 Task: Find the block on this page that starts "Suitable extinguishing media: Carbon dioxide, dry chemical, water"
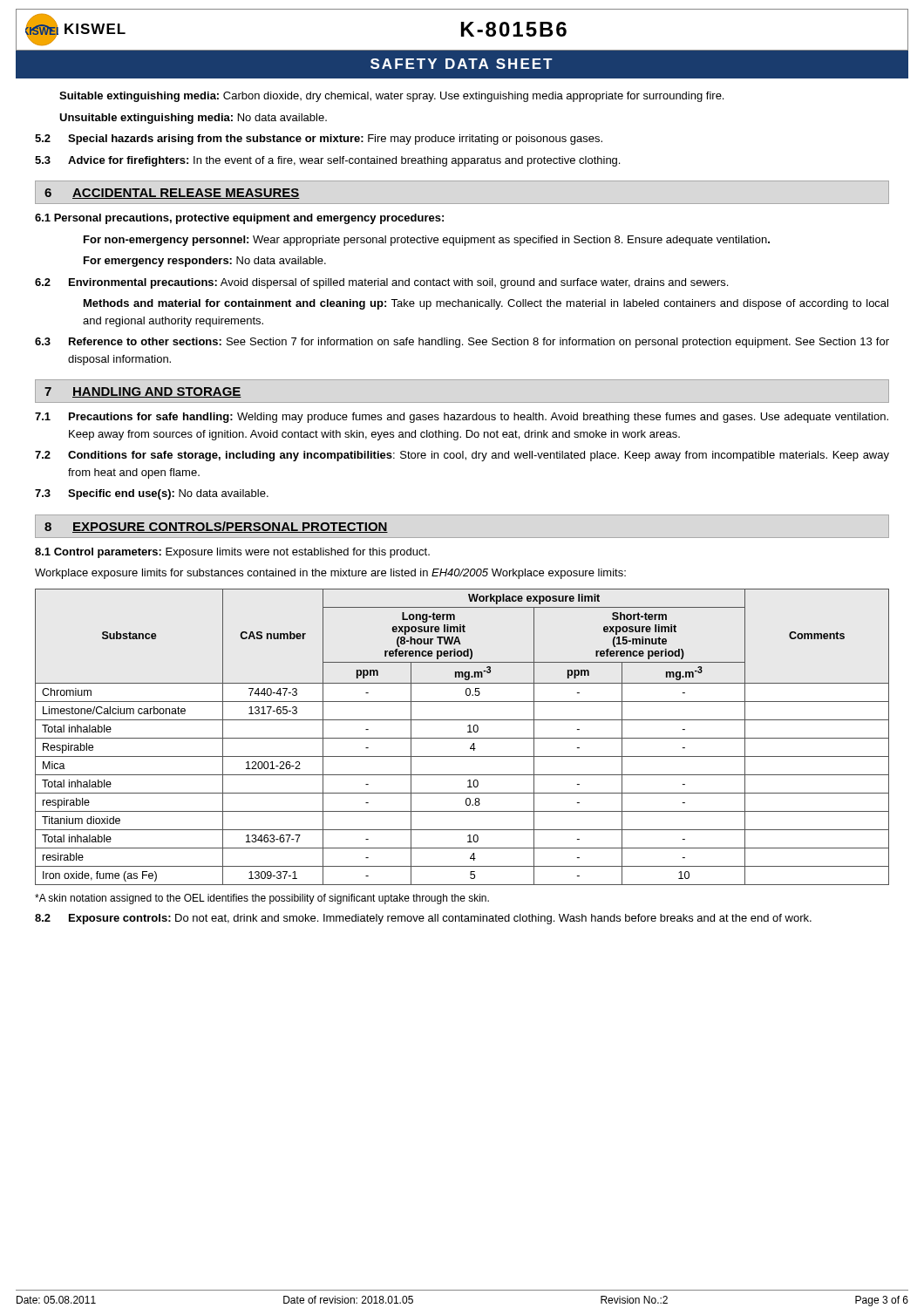[x=392, y=95]
